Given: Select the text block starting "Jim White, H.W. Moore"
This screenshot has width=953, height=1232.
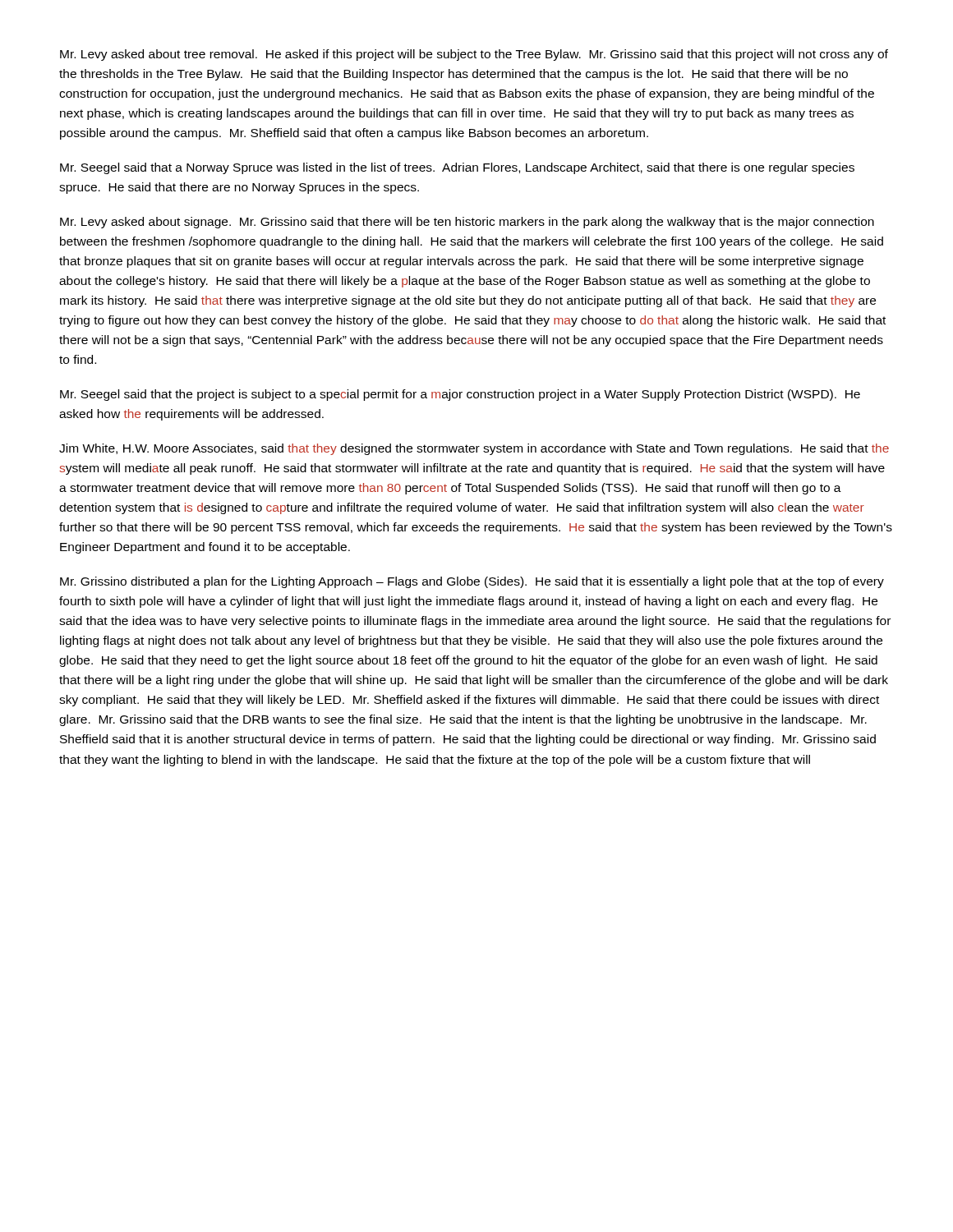Looking at the screenshot, I should (476, 498).
